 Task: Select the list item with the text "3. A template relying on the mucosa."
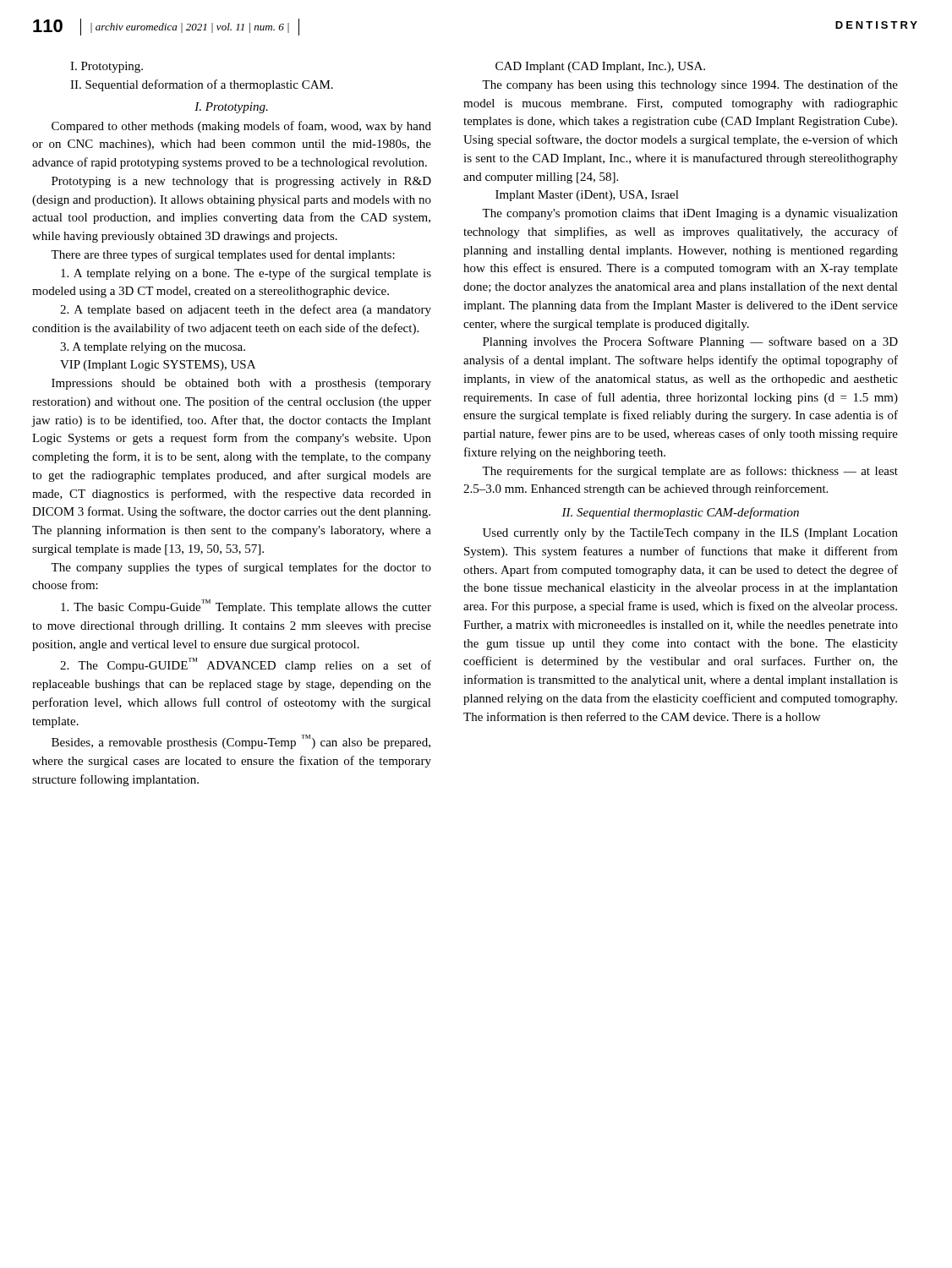click(232, 347)
